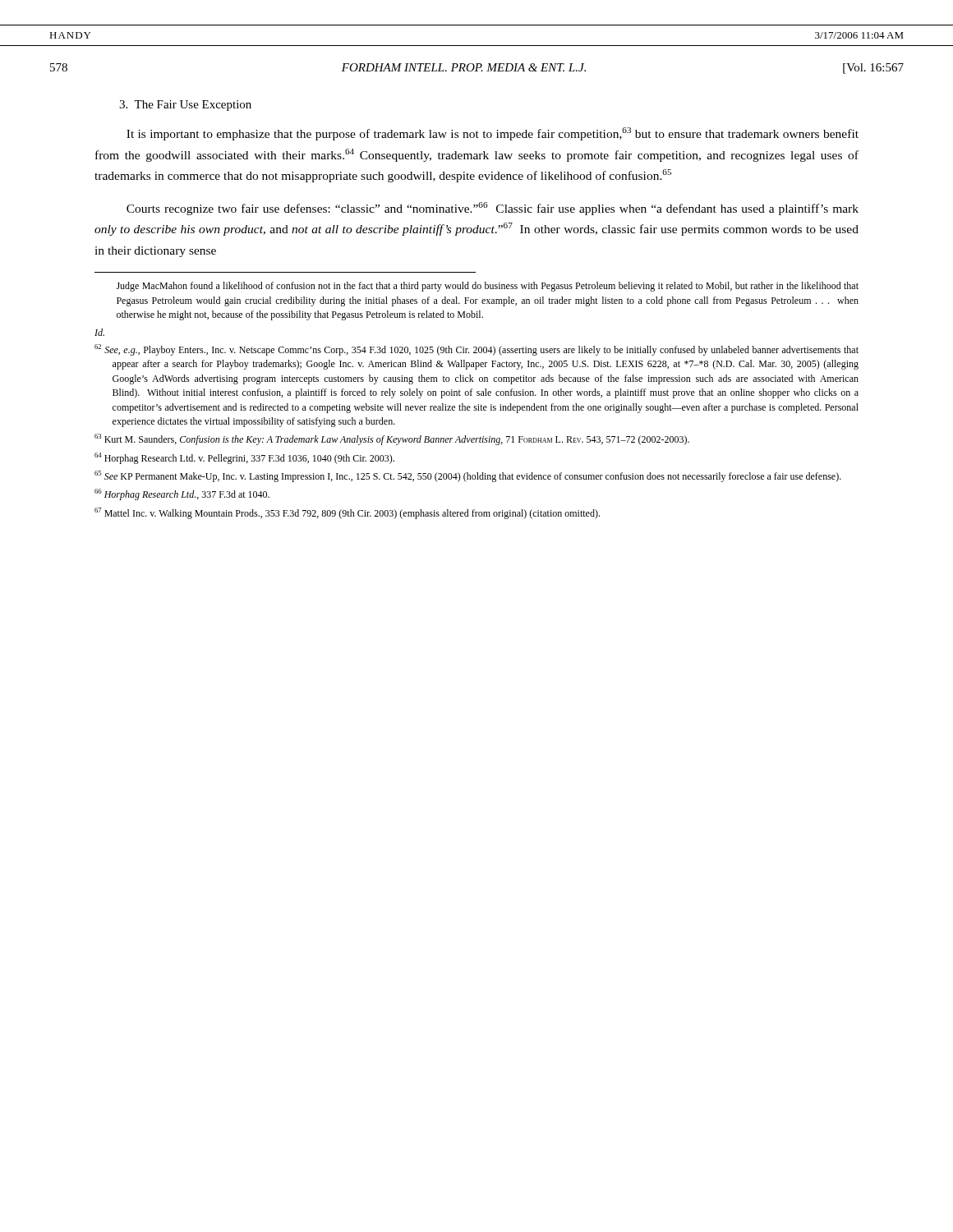The height and width of the screenshot is (1232, 953).
Task: Select the section header that reads "3. The Fair Use Exception"
Action: pyautogui.click(x=185, y=104)
